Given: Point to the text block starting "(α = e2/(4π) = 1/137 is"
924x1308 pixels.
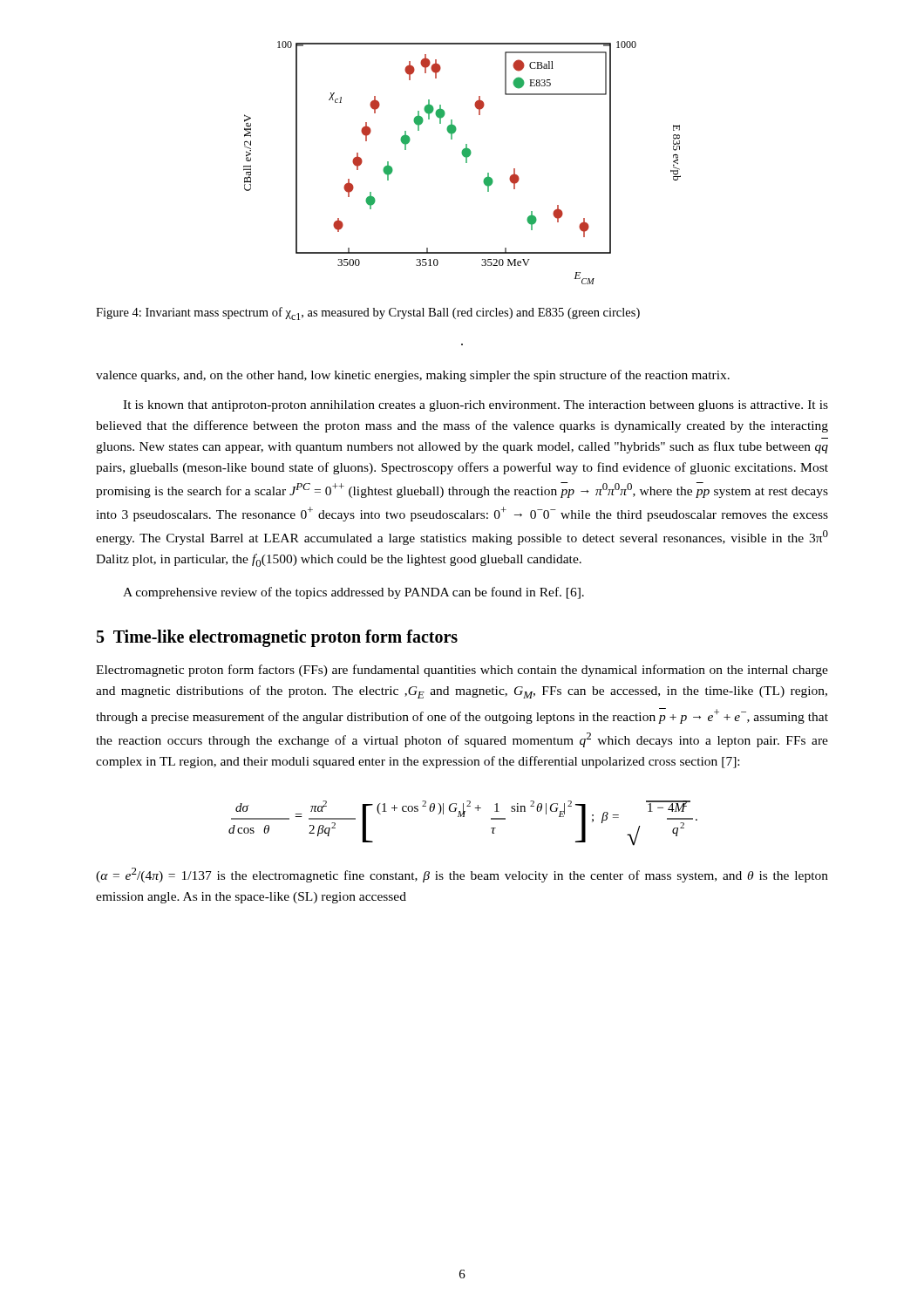Looking at the screenshot, I should (x=462, y=885).
